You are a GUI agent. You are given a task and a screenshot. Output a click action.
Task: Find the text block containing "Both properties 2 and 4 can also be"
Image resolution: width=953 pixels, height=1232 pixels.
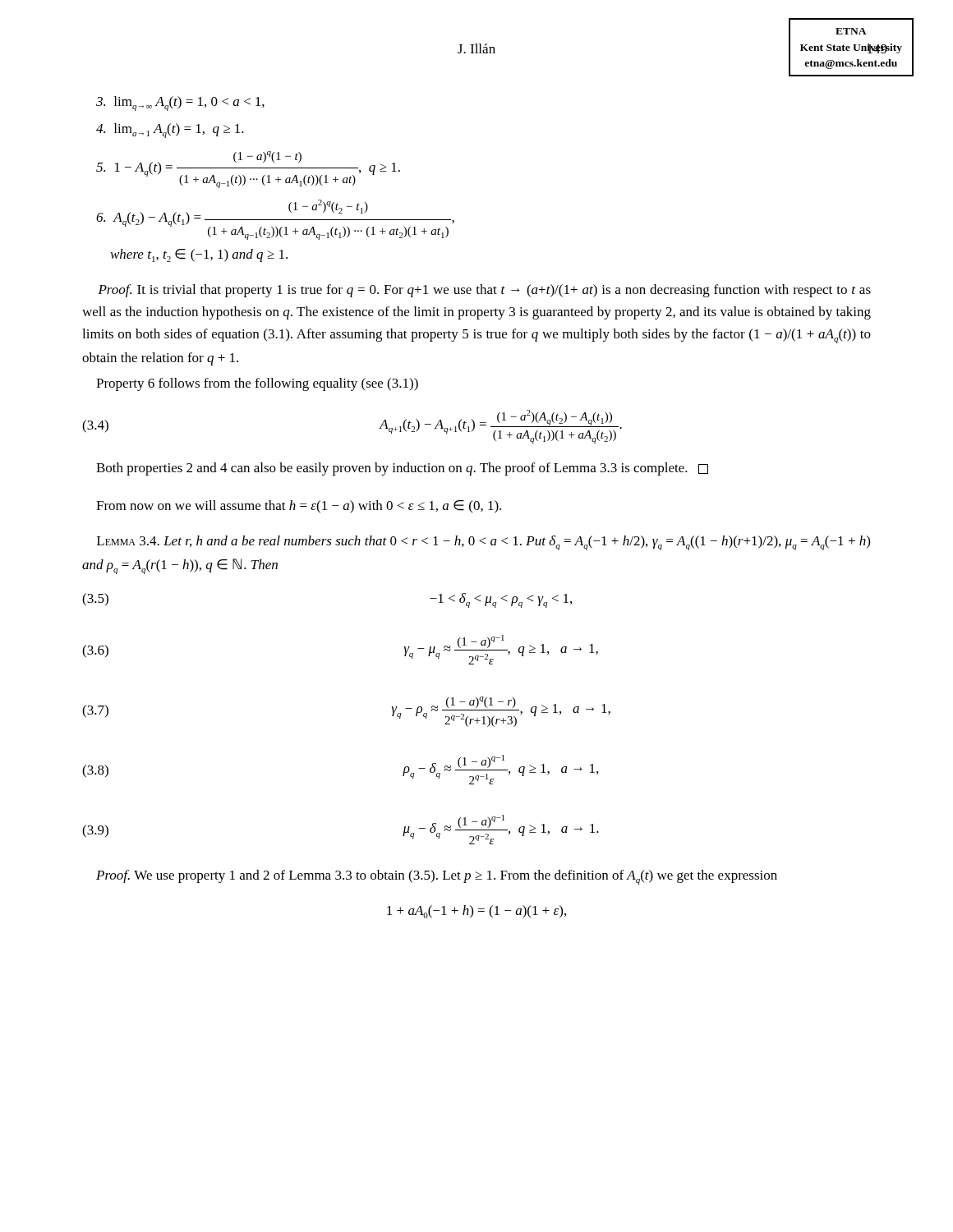point(395,468)
